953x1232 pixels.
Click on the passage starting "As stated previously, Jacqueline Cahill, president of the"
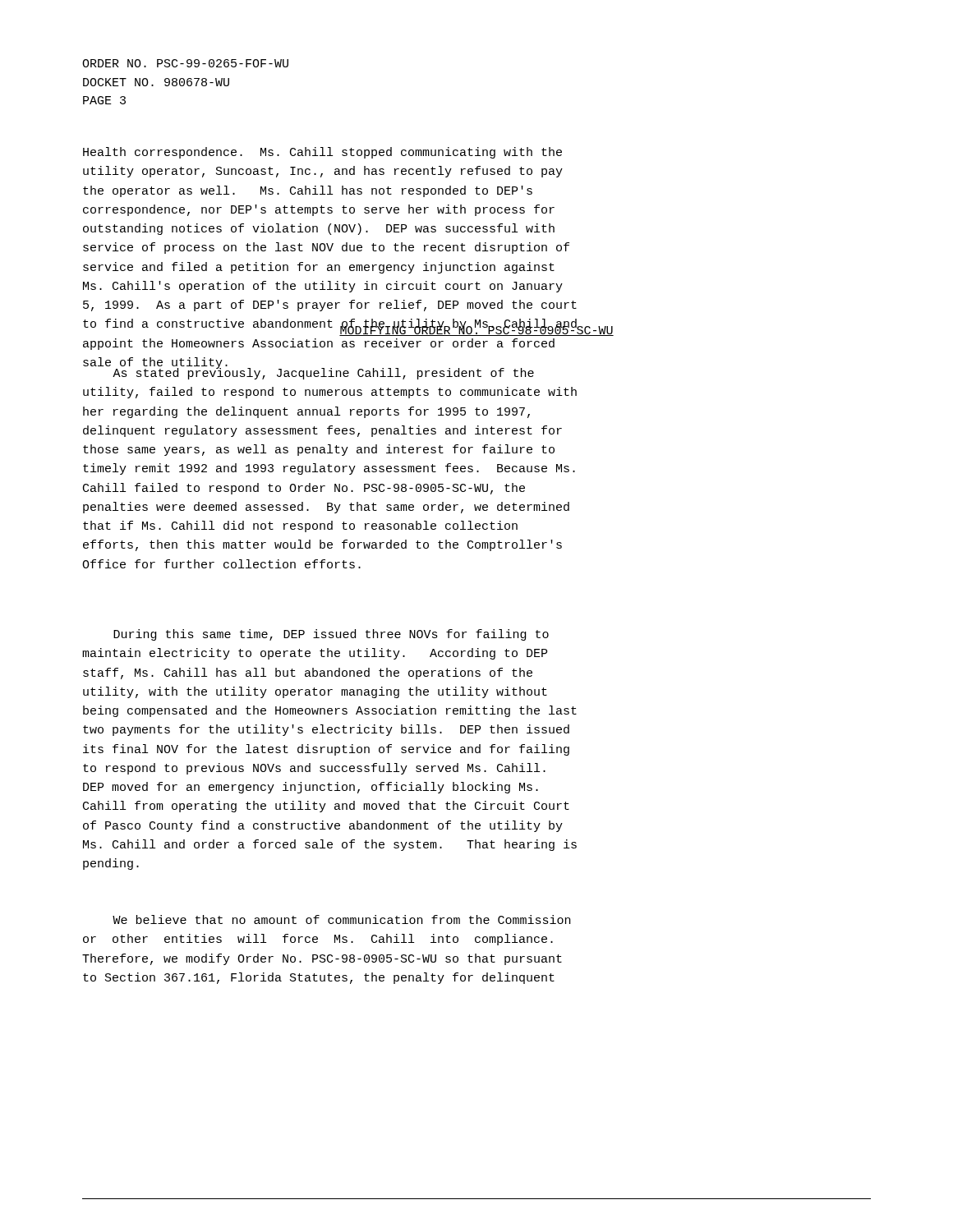330,470
